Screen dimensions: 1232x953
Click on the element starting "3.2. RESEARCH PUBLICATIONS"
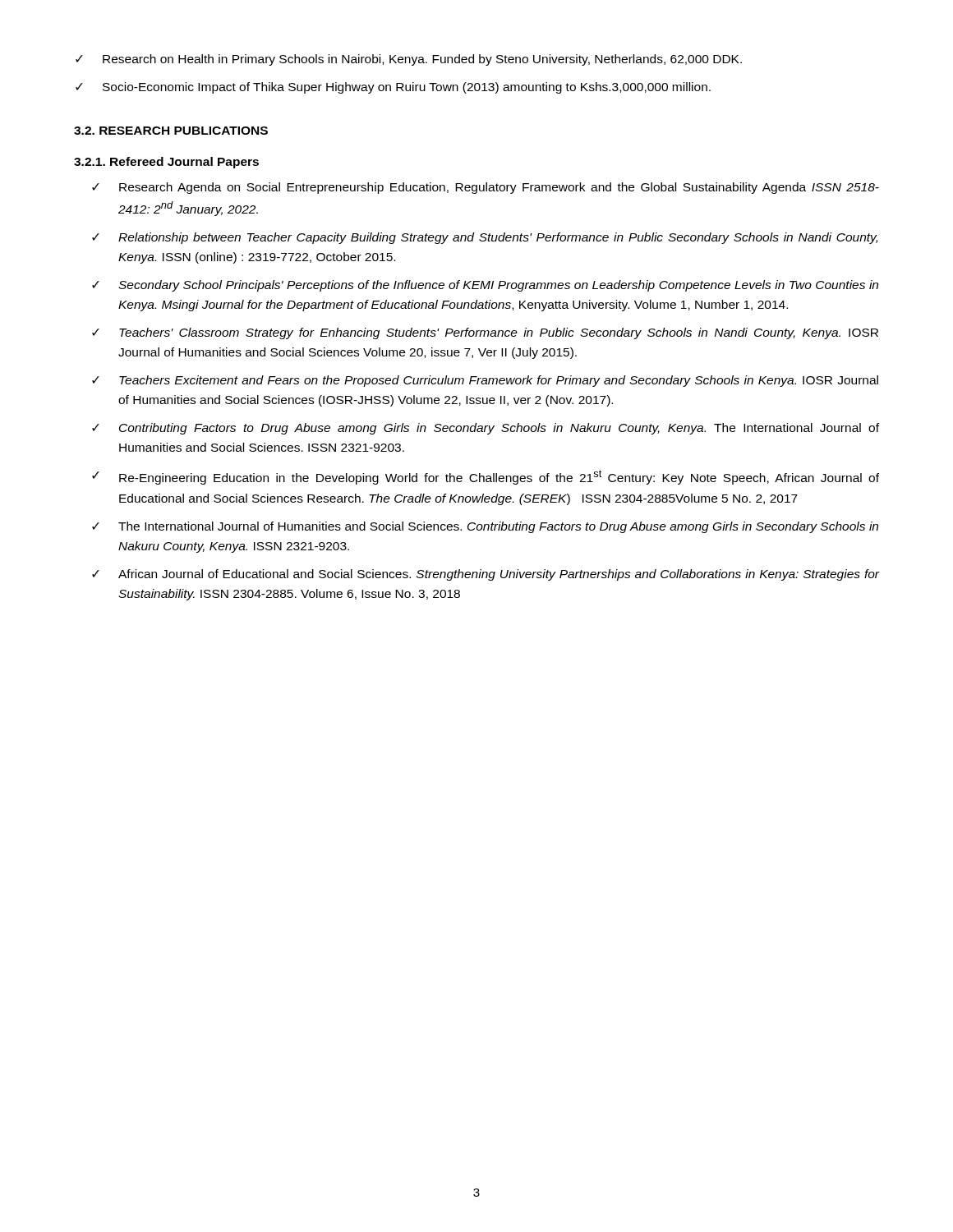coord(171,130)
